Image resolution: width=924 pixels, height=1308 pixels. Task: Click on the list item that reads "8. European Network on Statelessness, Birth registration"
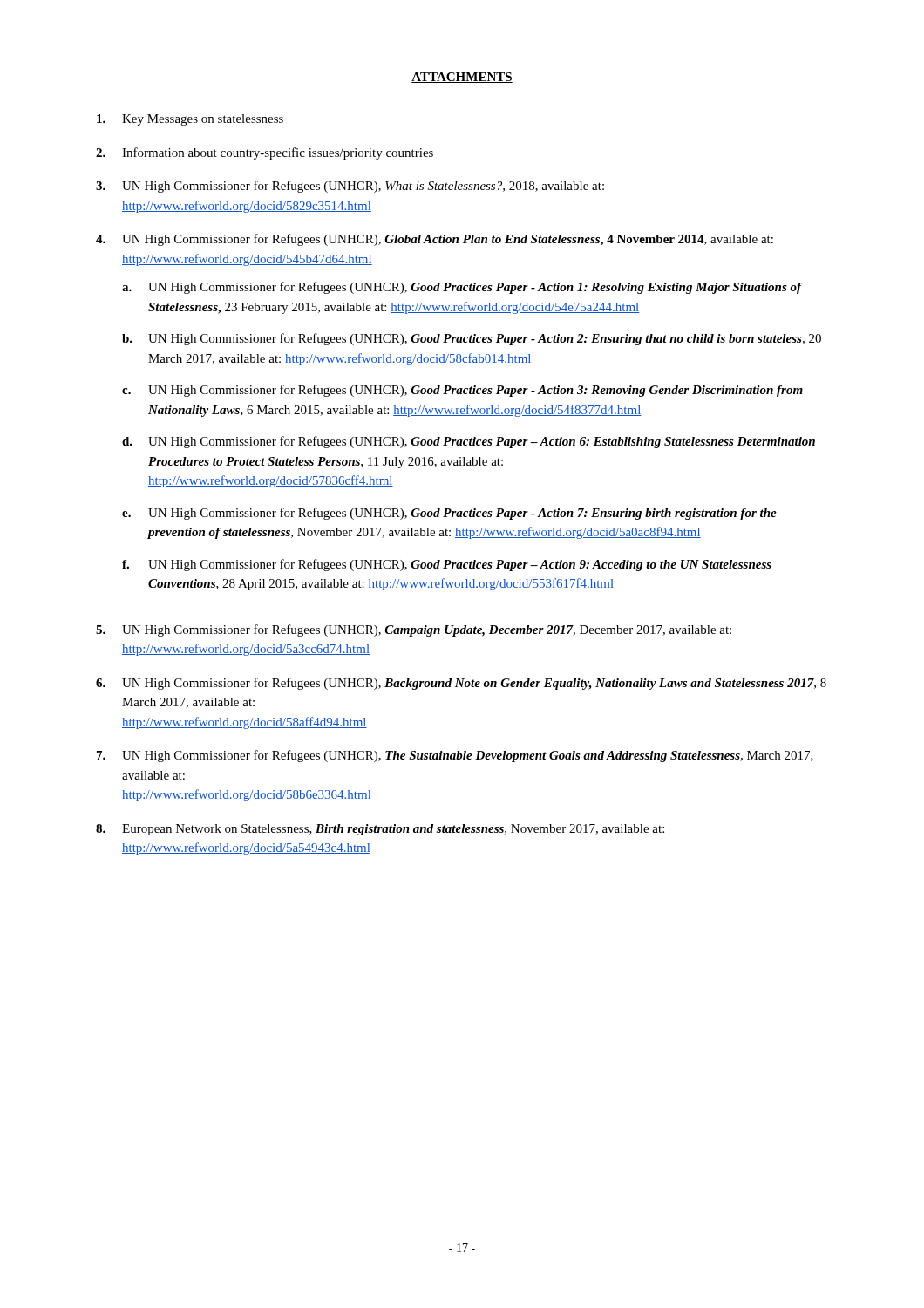(462, 838)
